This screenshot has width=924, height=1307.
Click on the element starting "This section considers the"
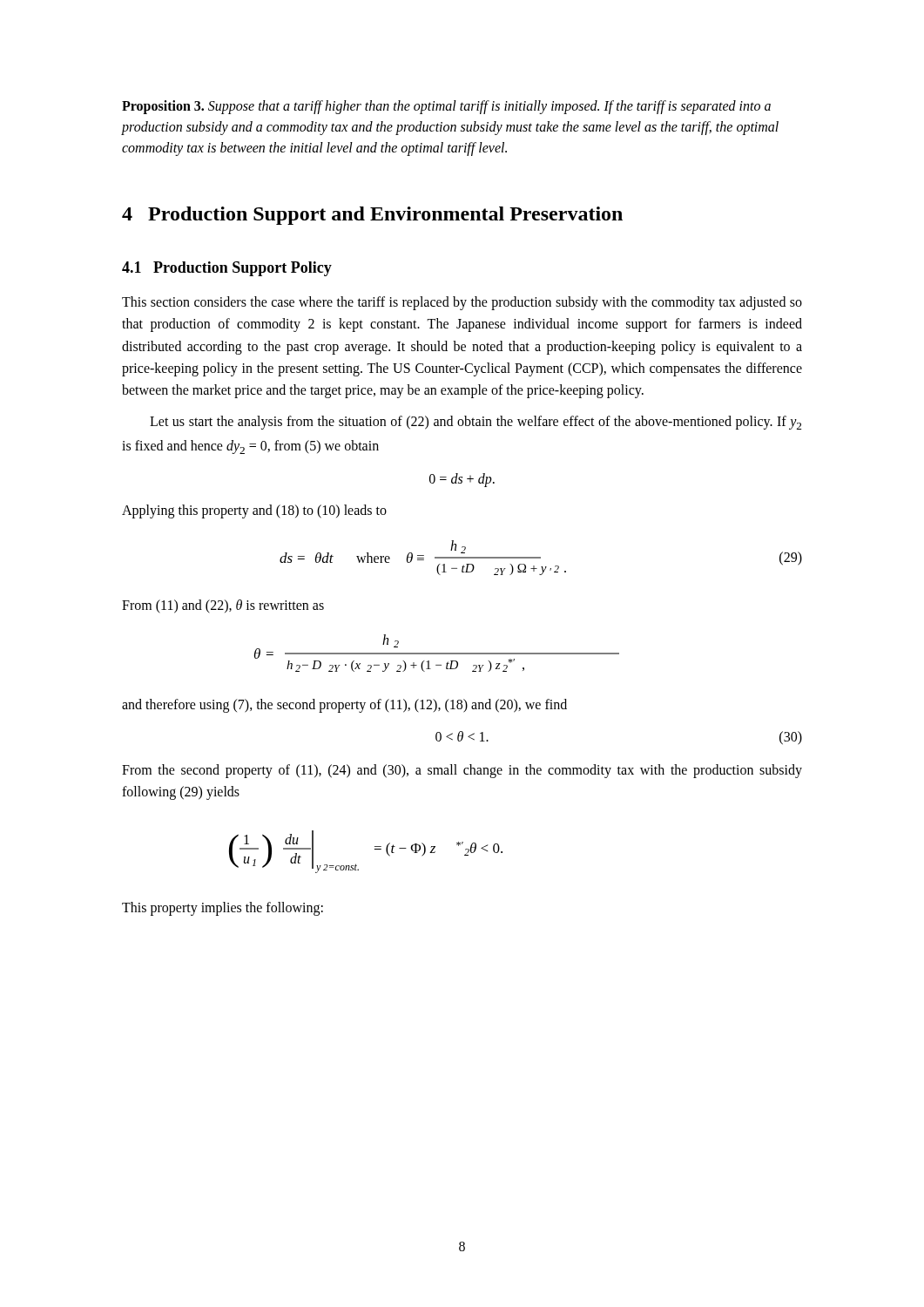coord(462,346)
